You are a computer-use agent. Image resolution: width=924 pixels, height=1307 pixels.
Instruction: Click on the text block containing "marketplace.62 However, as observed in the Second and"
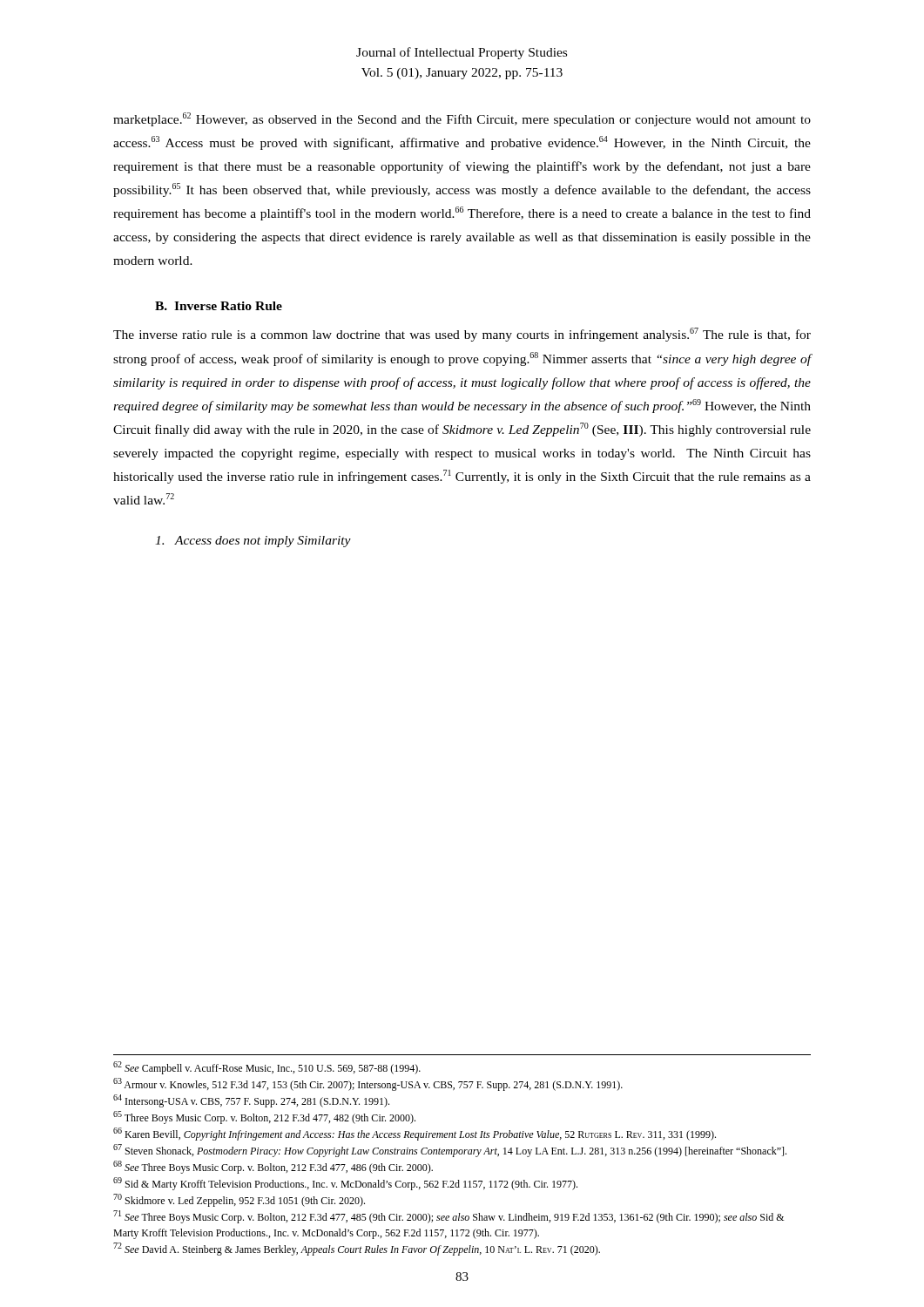click(462, 189)
